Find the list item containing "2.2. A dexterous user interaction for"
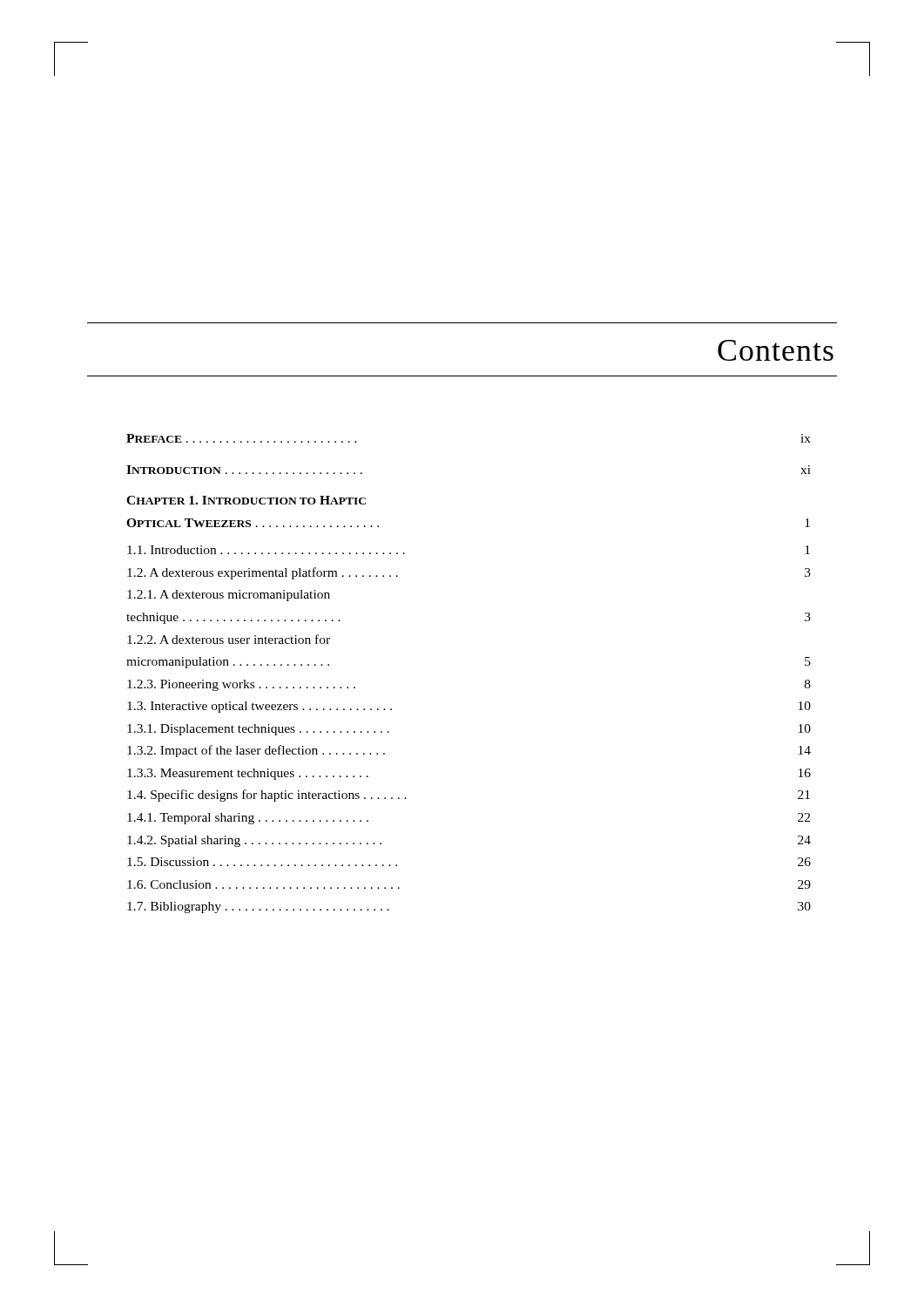The height and width of the screenshot is (1307, 924). coord(229,639)
